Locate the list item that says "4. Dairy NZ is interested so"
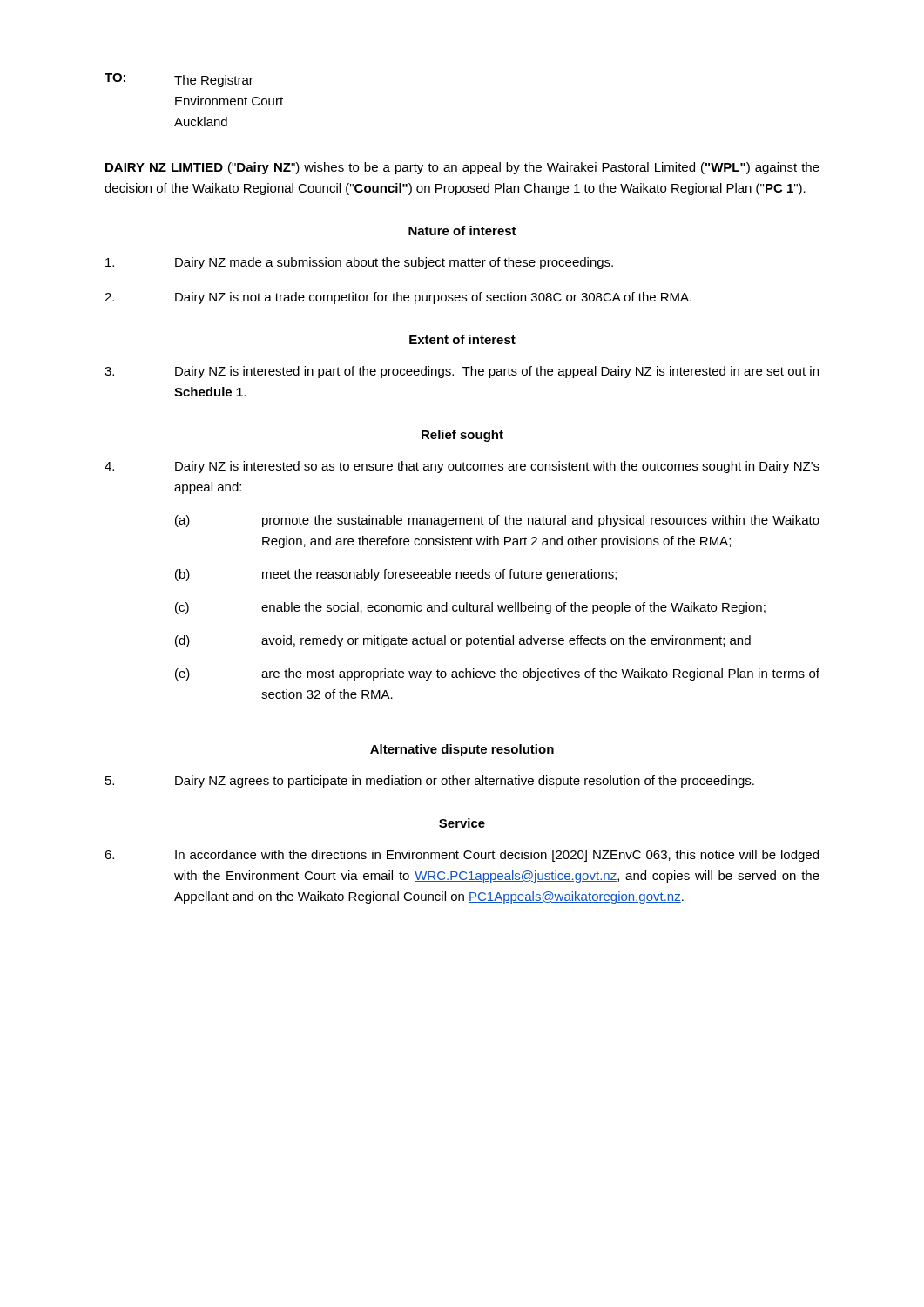The height and width of the screenshot is (1307, 924). 462,586
